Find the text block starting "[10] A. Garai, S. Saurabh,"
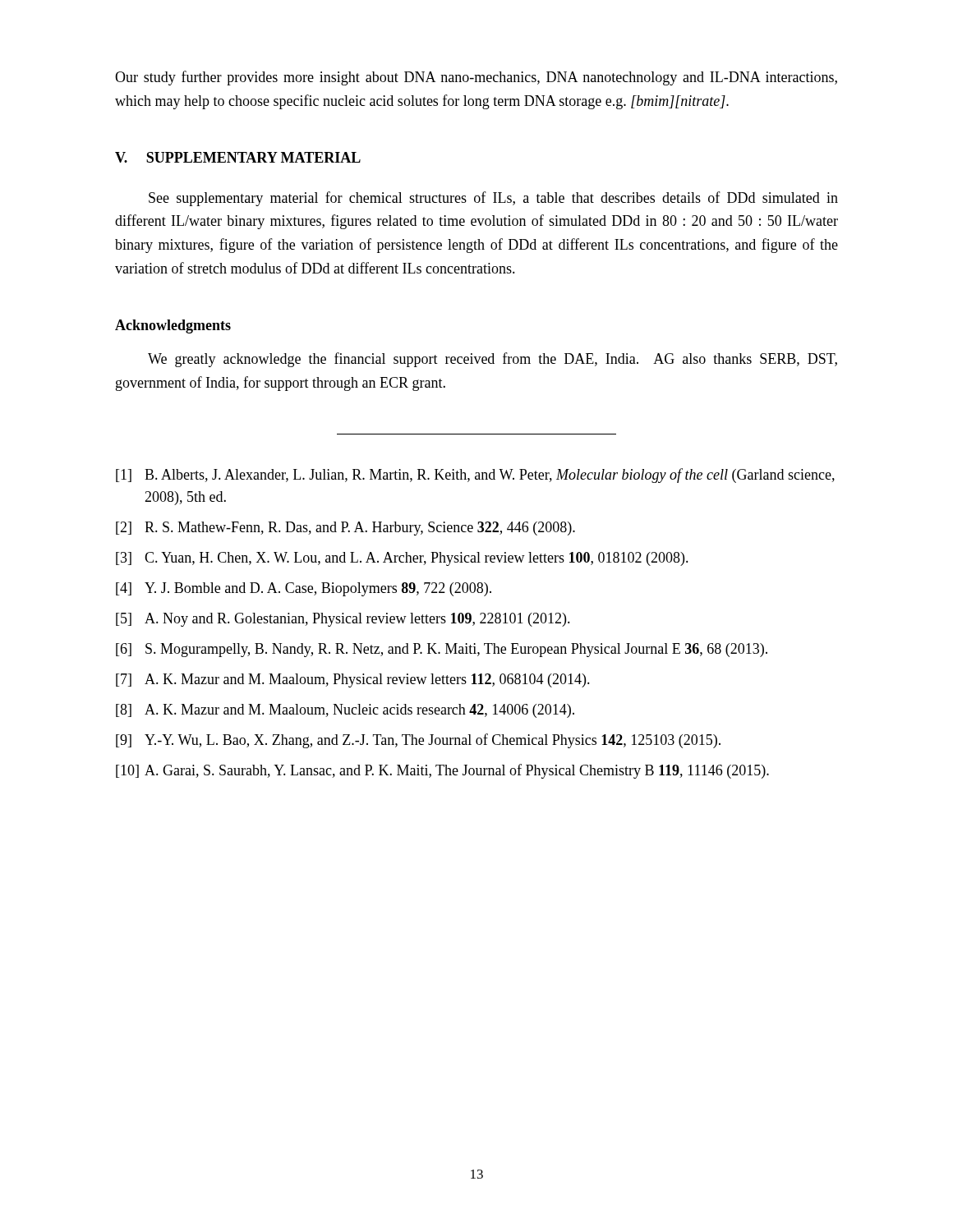 (476, 771)
